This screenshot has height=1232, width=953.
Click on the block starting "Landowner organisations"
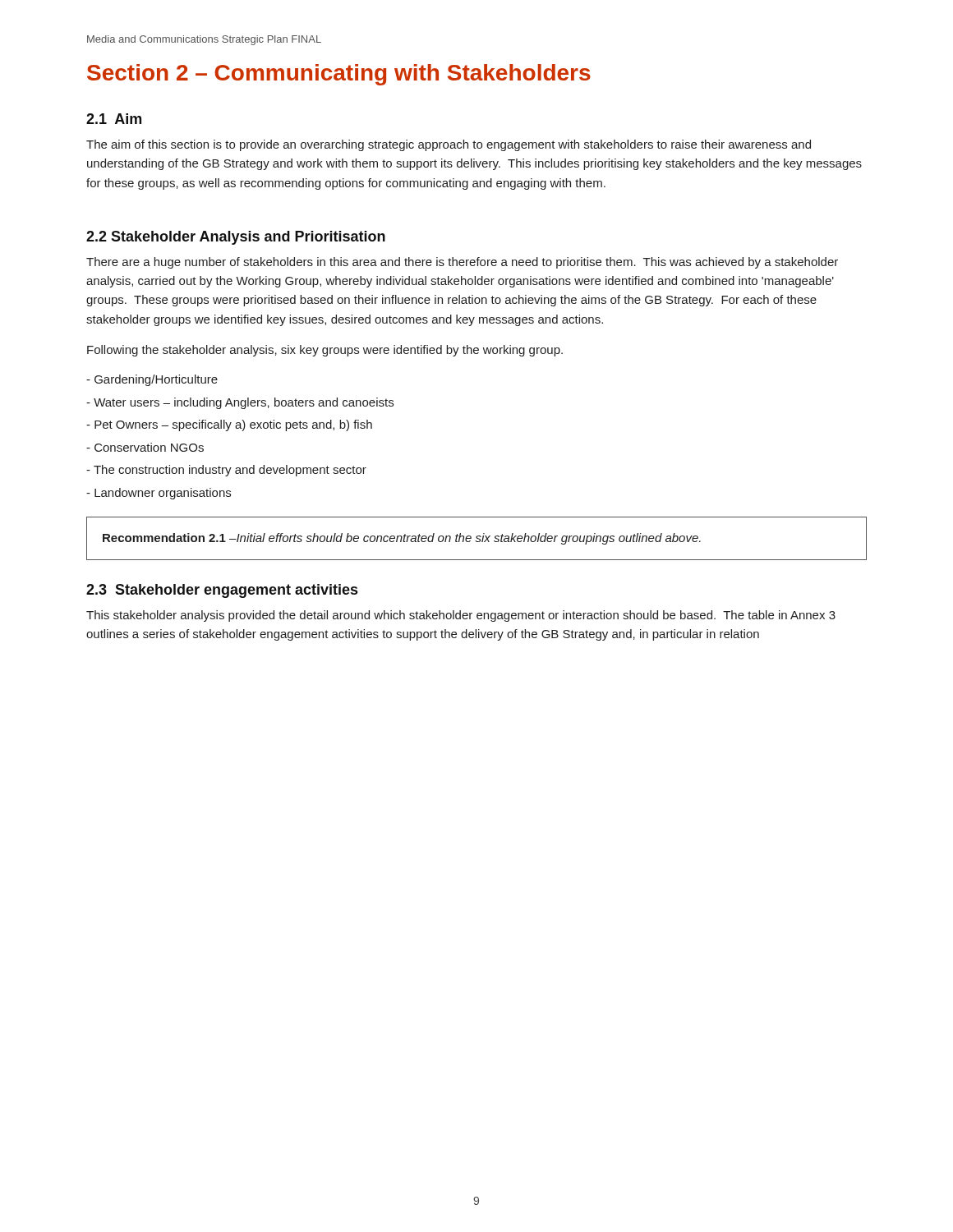(159, 492)
